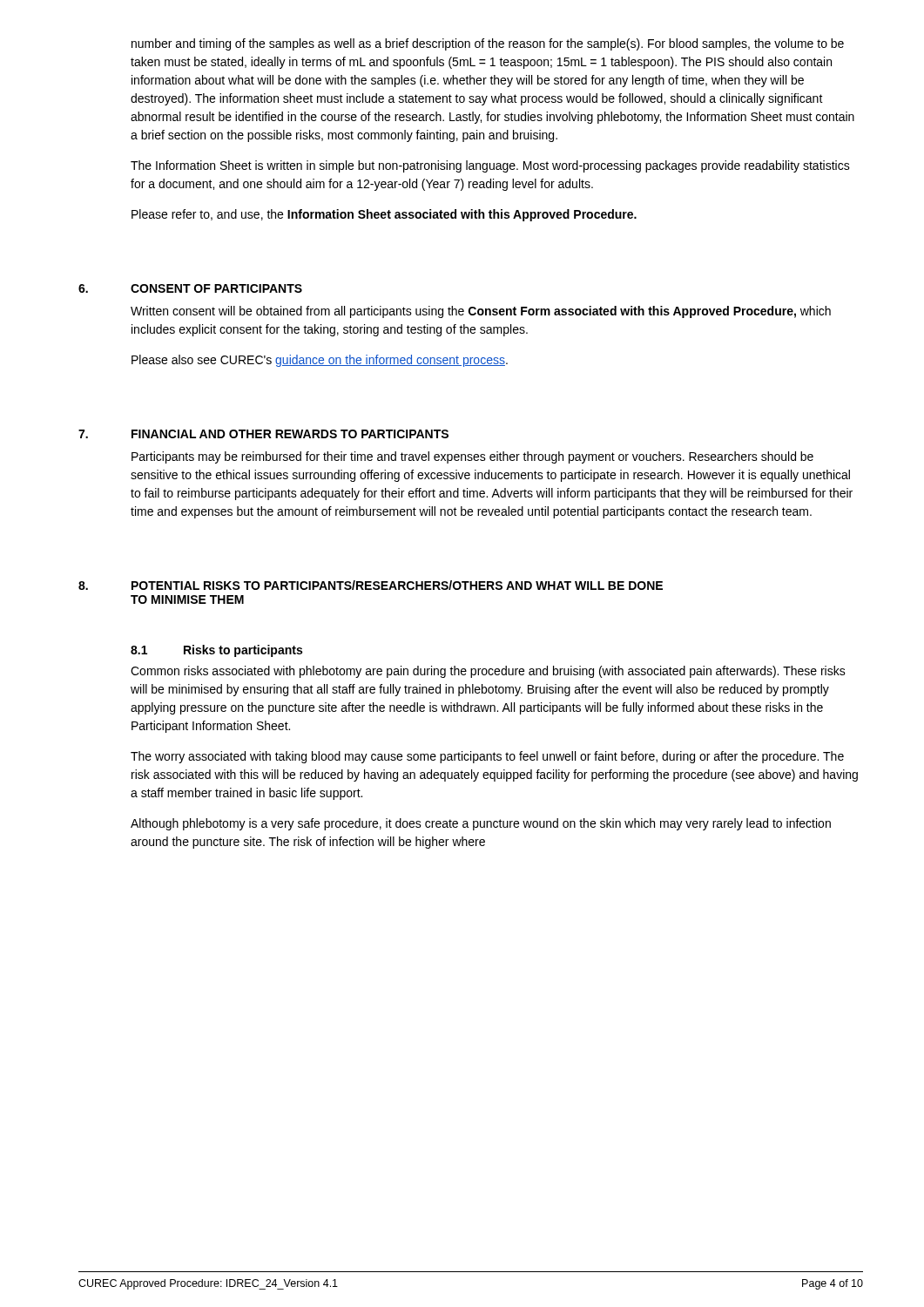This screenshot has height=1307, width=924.
Task: Point to the section header beginning "POTENTIAL RISKS TO PARTICIPANTS/RESEARCHERS/OTHERS AND WHAT WILL"
Action: point(397,593)
